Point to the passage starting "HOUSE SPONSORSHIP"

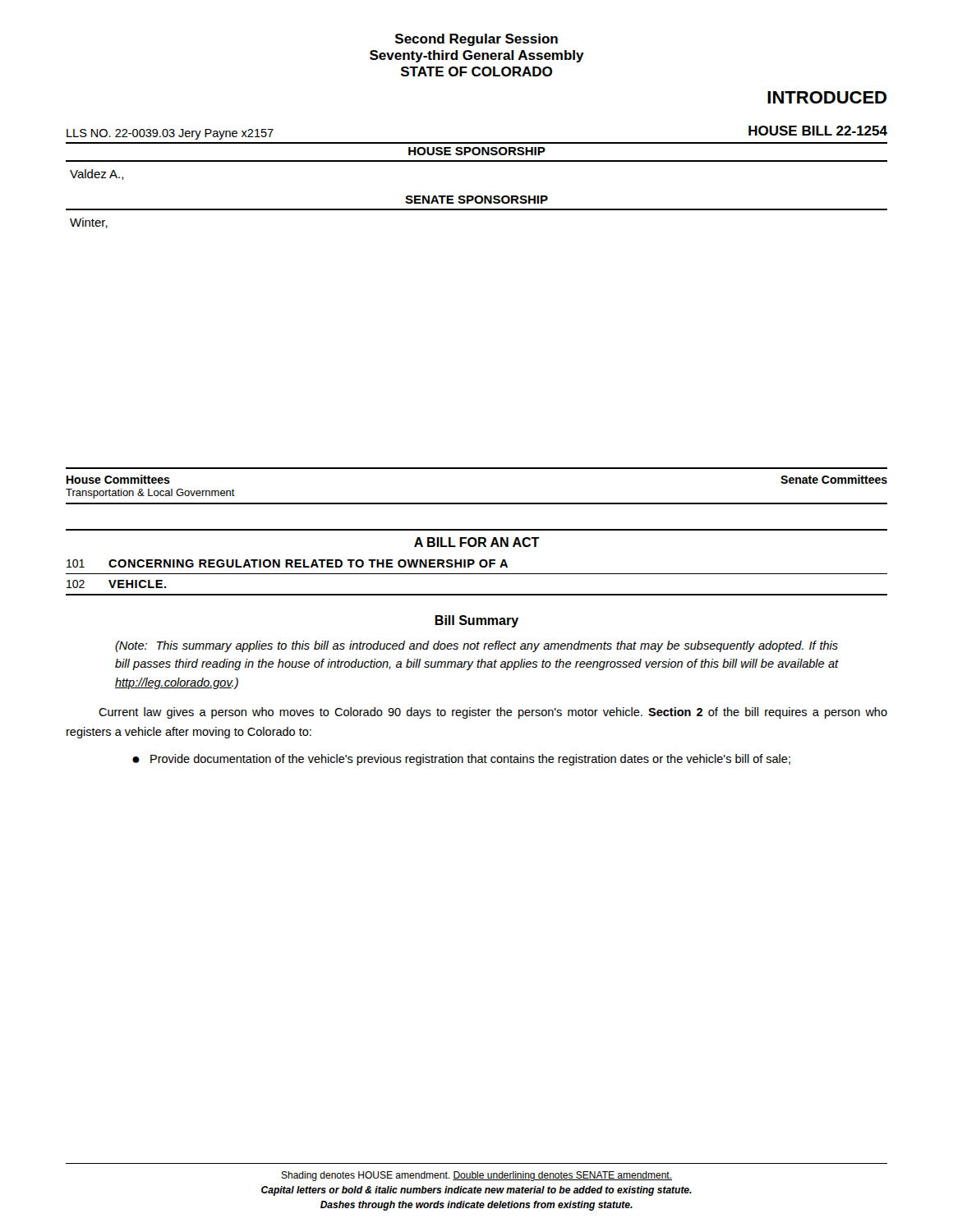[x=476, y=151]
